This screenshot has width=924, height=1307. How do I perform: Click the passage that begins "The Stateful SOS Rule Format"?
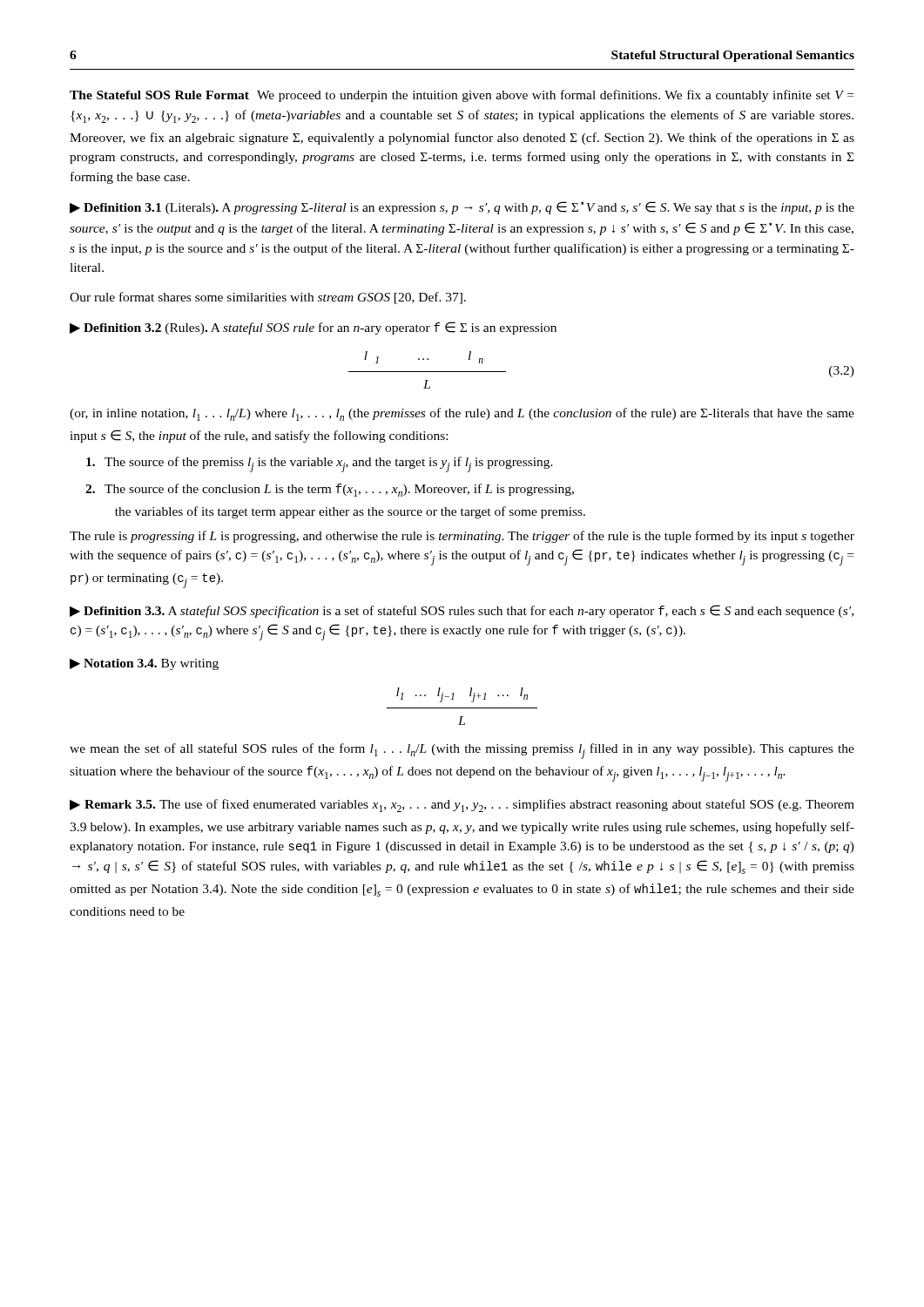(462, 136)
